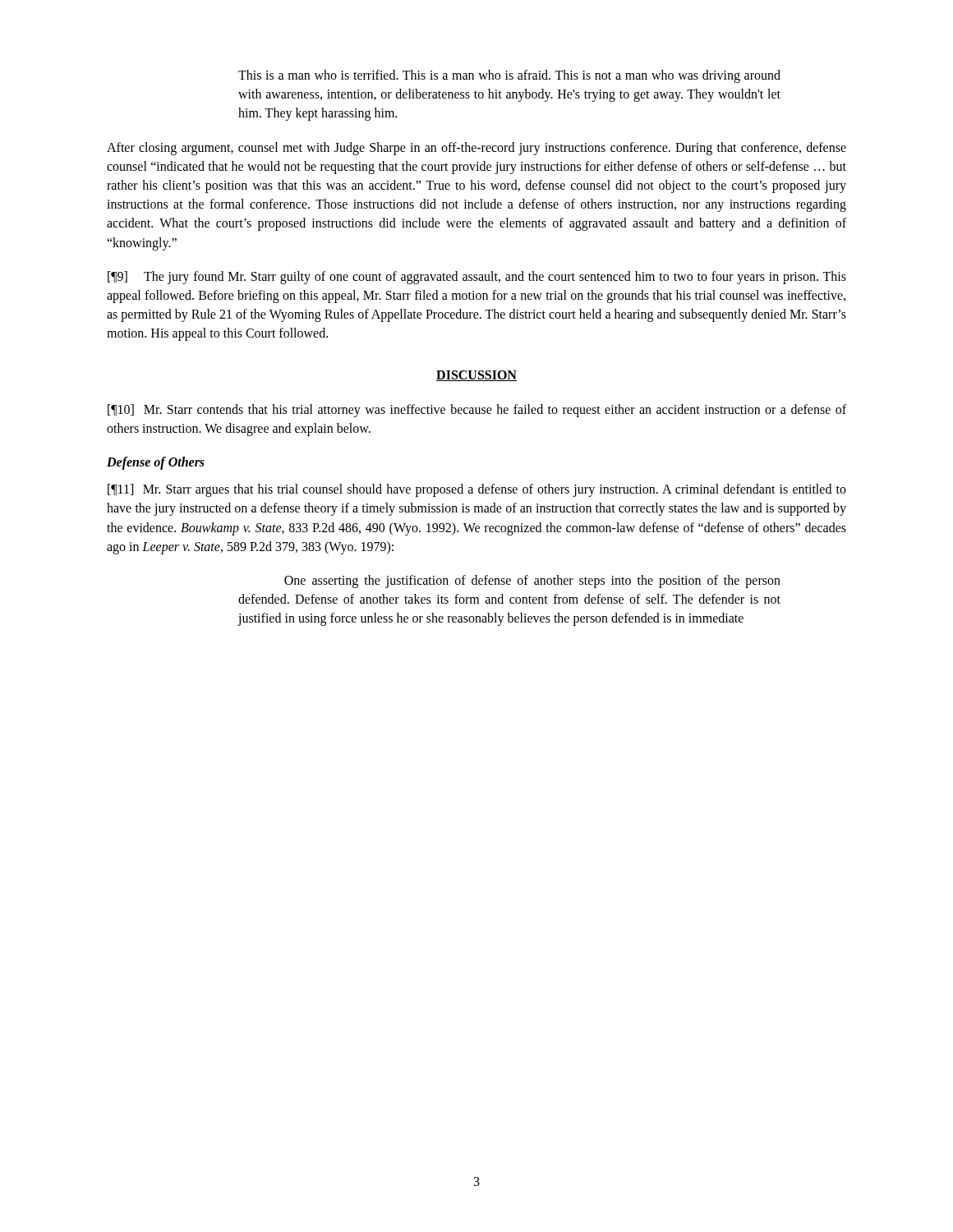This screenshot has height=1232, width=953.
Task: Point to the region starting "This is a man who is terrified. This"
Action: click(509, 94)
